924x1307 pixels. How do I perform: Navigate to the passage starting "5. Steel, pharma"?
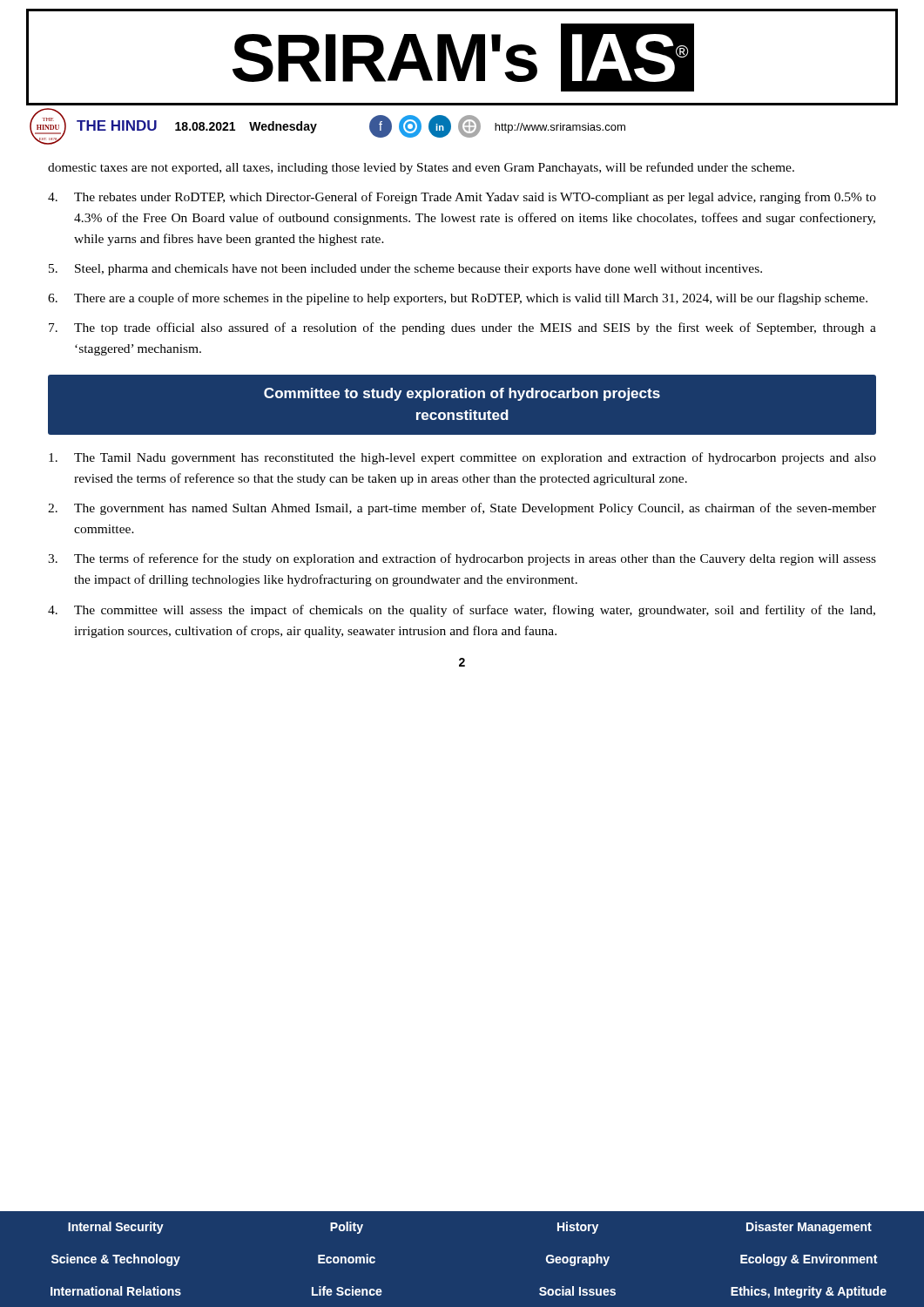(462, 268)
